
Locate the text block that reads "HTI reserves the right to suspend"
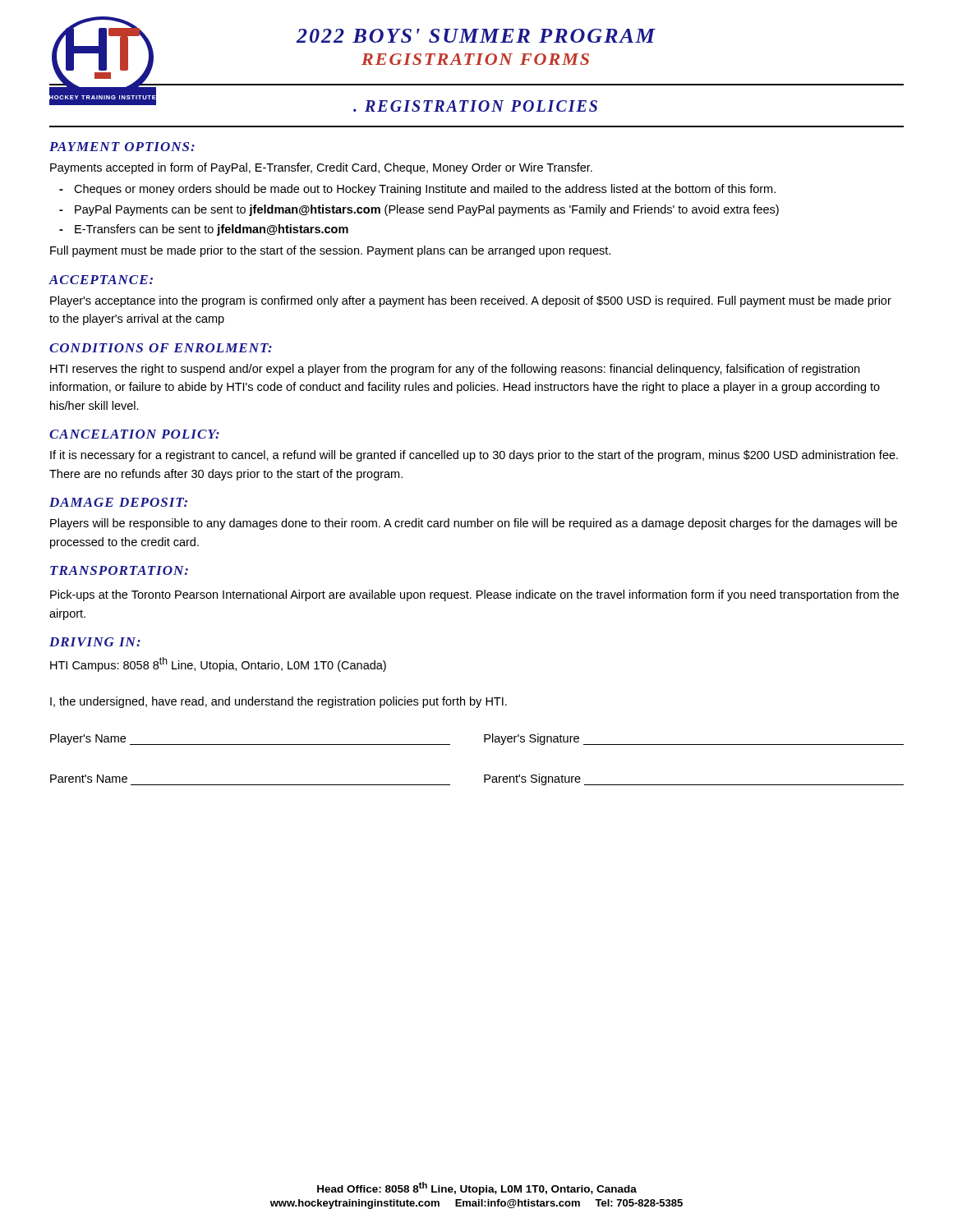pos(465,387)
